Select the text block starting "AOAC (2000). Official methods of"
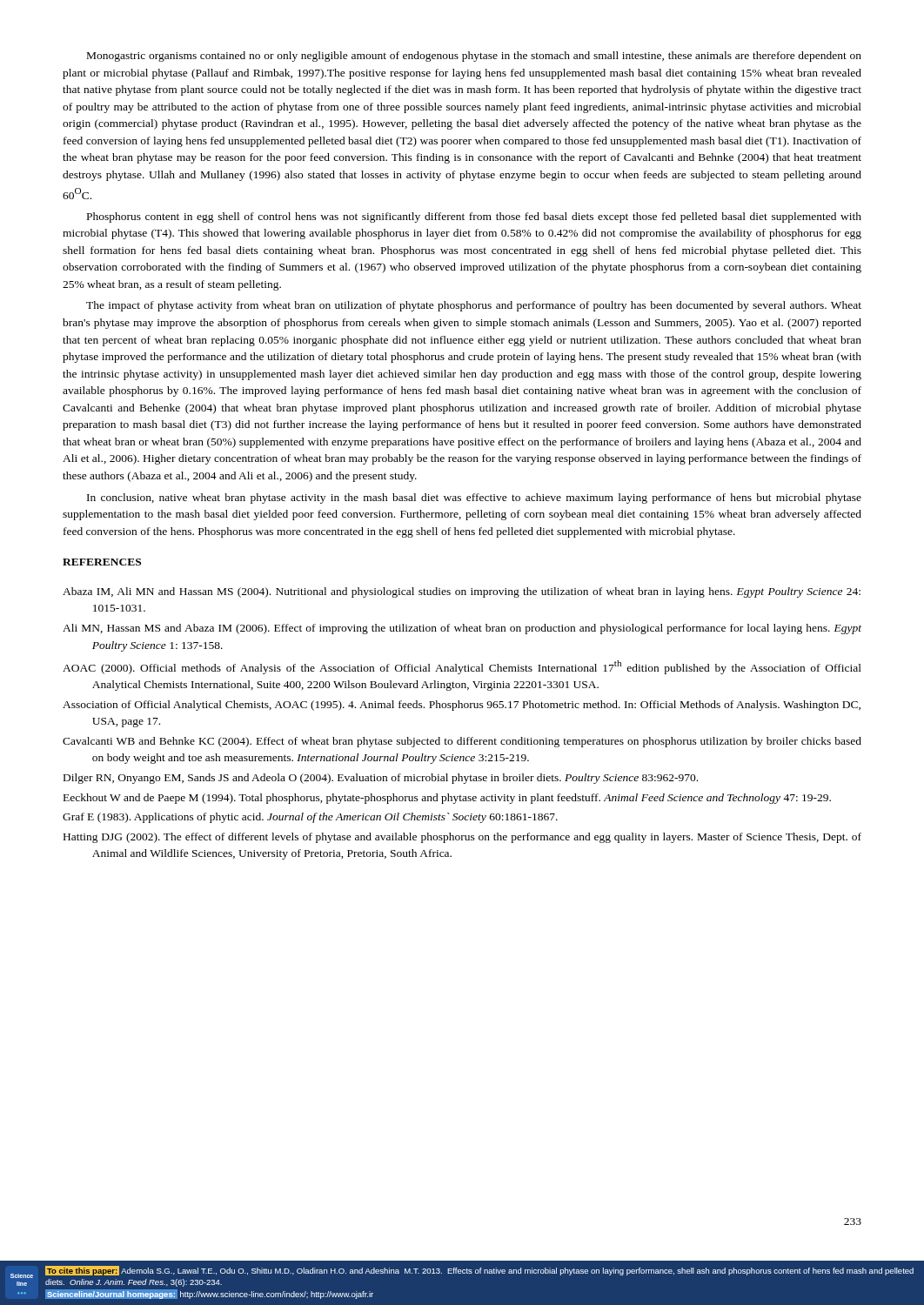Image resolution: width=924 pixels, height=1305 pixels. pyautogui.click(x=462, y=674)
